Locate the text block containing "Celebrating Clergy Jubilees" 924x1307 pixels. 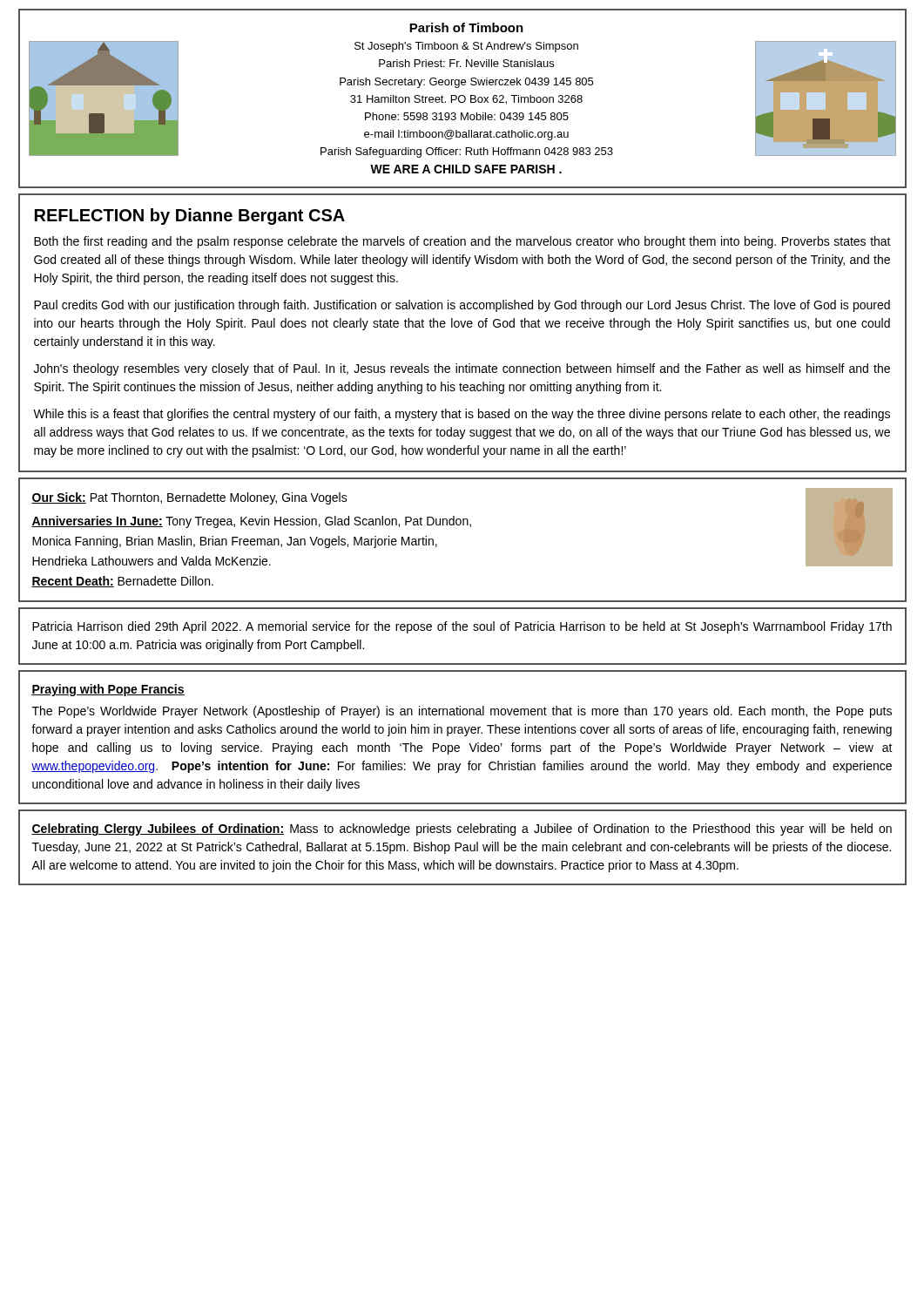462,847
